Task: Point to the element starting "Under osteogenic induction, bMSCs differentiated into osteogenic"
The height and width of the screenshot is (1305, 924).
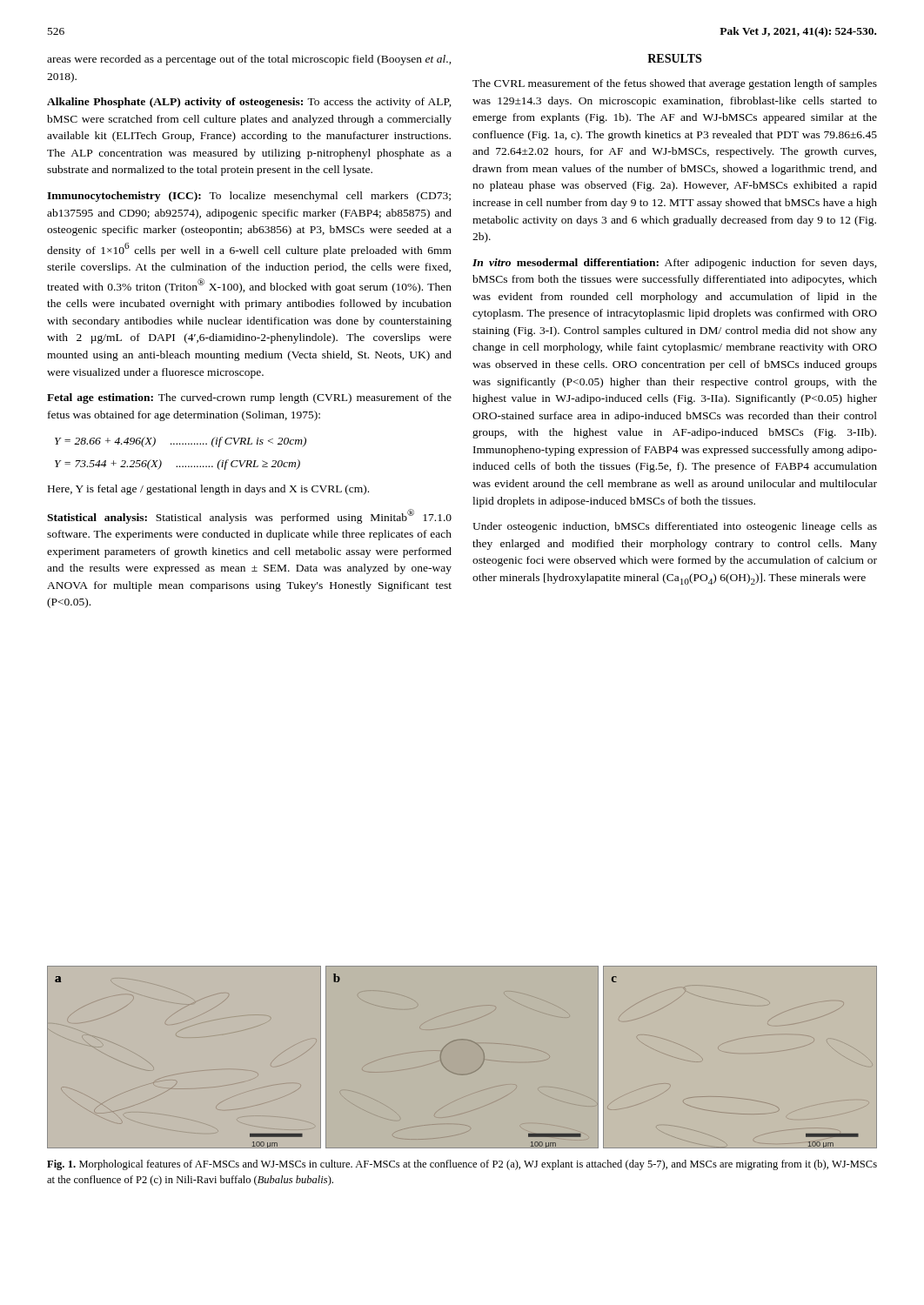Action: tap(675, 553)
